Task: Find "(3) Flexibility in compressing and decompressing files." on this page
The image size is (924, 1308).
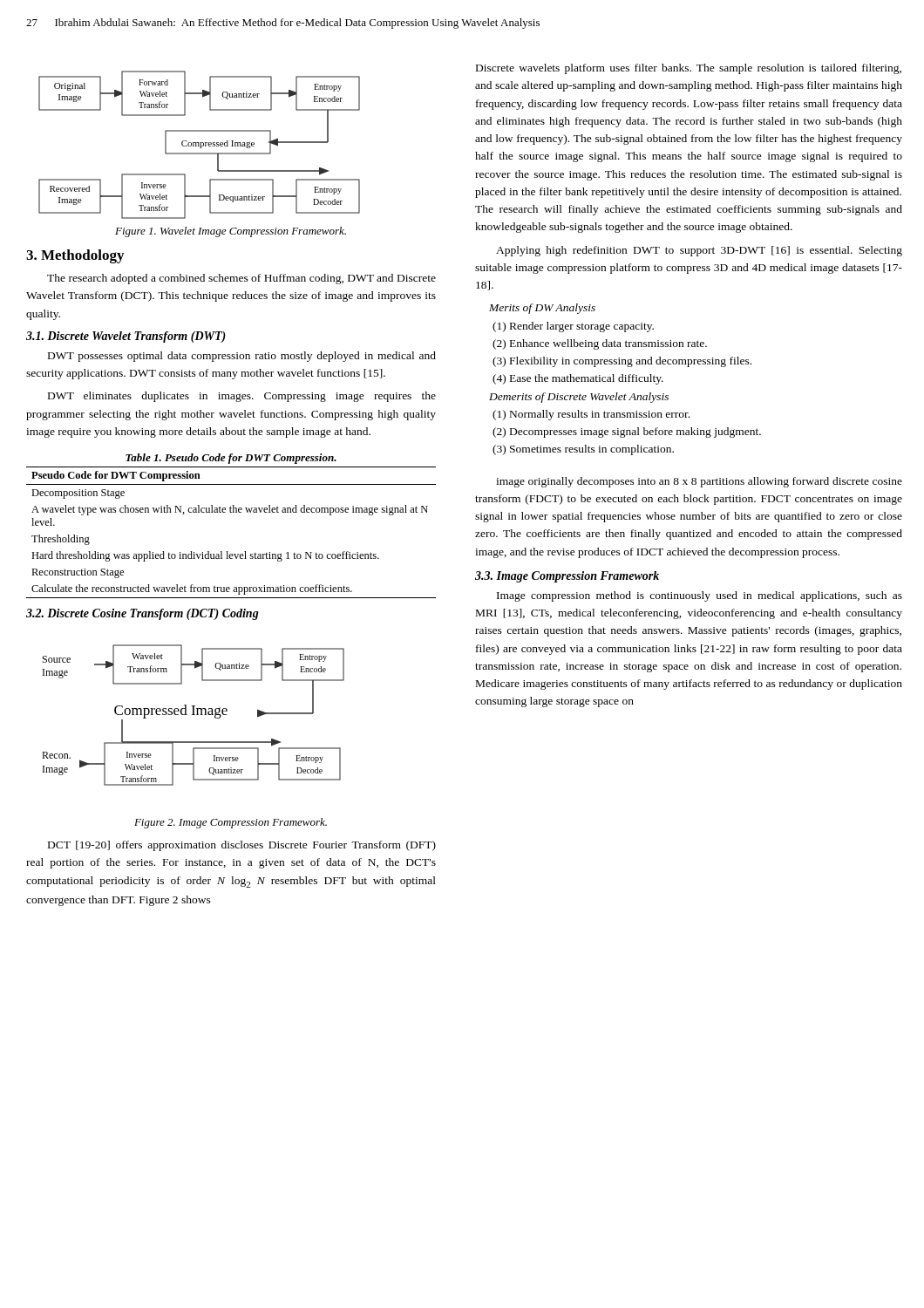Action: pos(622,361)
